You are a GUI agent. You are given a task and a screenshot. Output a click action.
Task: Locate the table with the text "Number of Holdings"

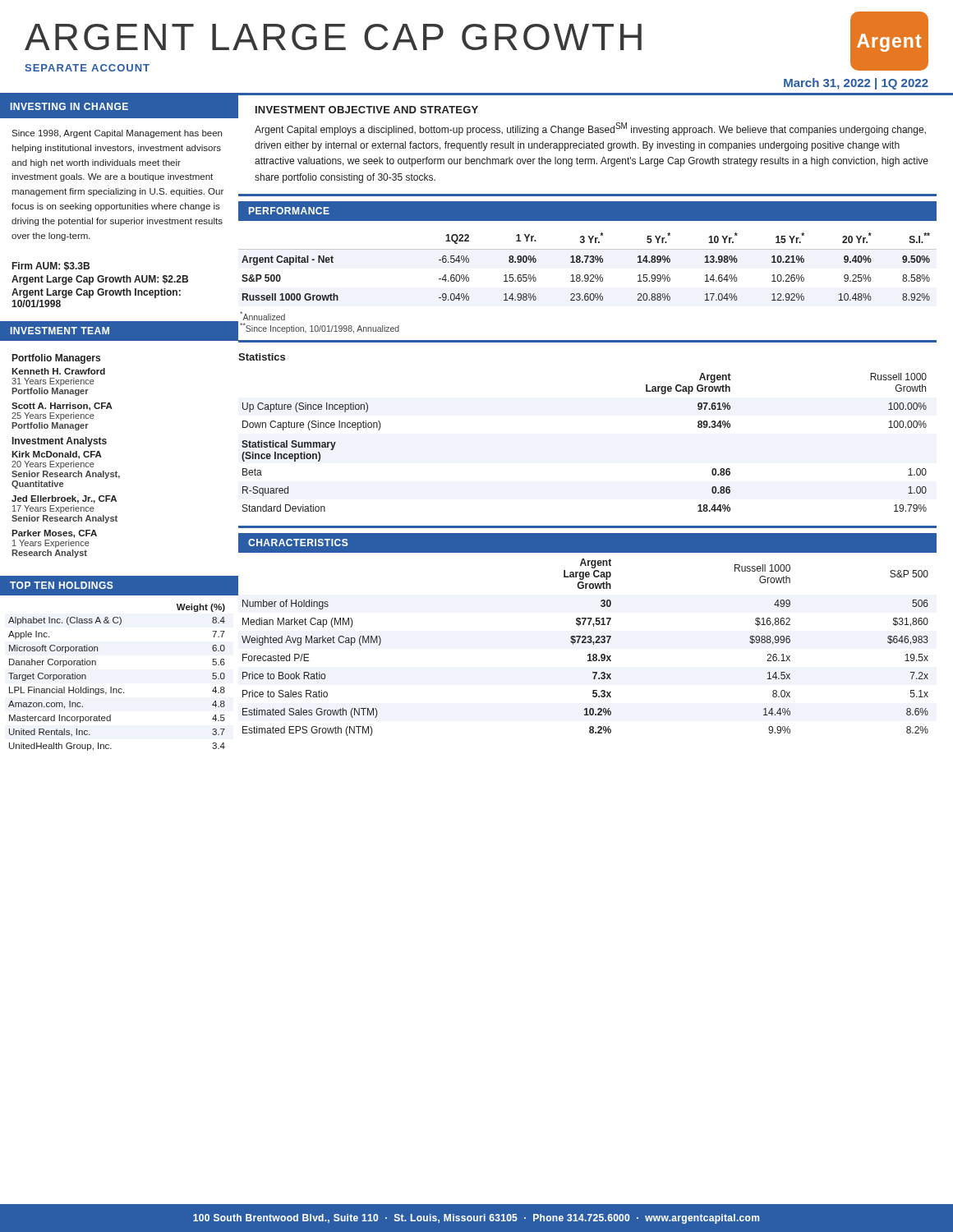pos(587,646)
